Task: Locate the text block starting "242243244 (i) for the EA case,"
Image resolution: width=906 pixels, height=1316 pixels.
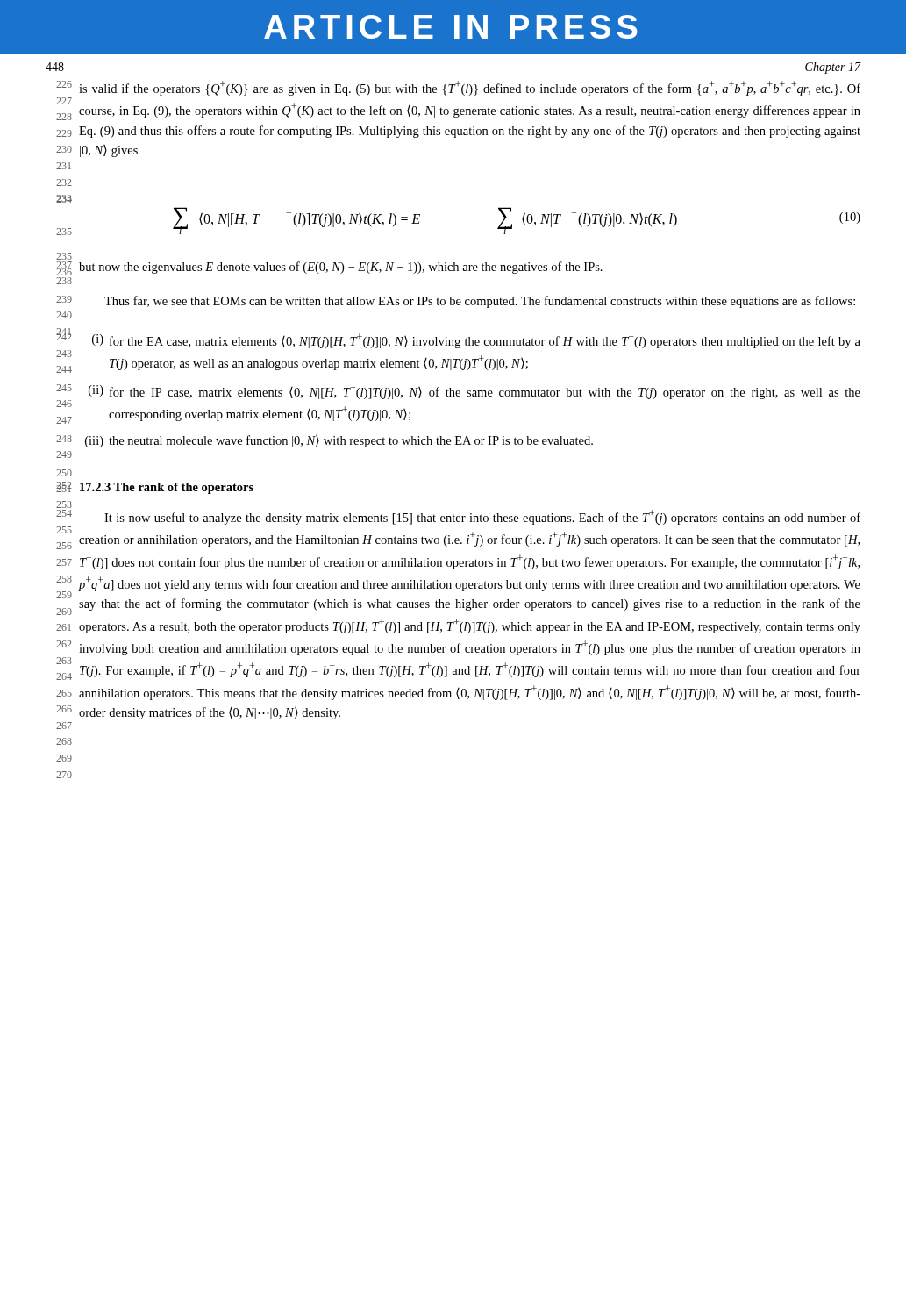Action: point(453,353)
